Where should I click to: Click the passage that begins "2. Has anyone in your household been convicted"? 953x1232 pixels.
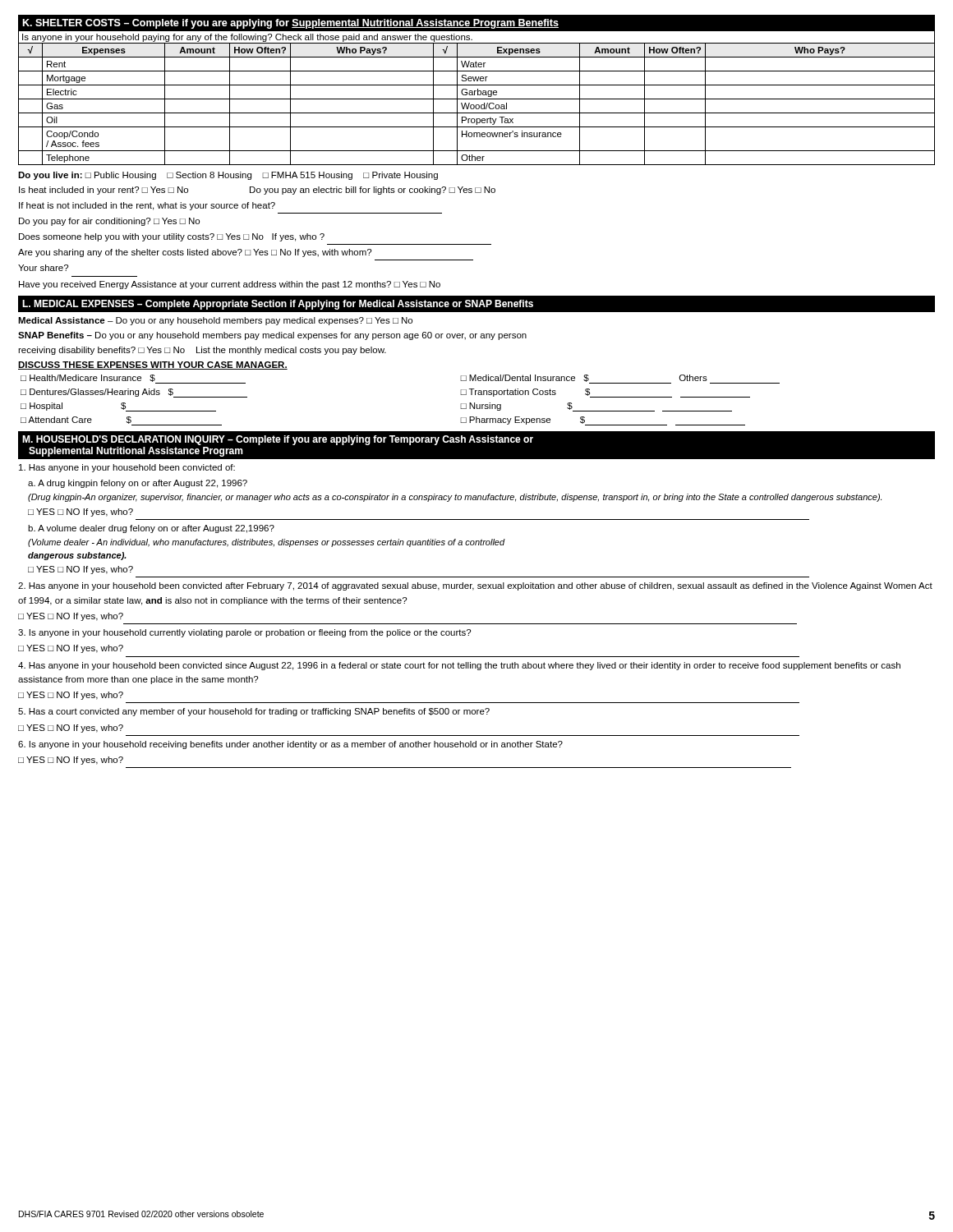pyautogui.click(x=475, y=593)
